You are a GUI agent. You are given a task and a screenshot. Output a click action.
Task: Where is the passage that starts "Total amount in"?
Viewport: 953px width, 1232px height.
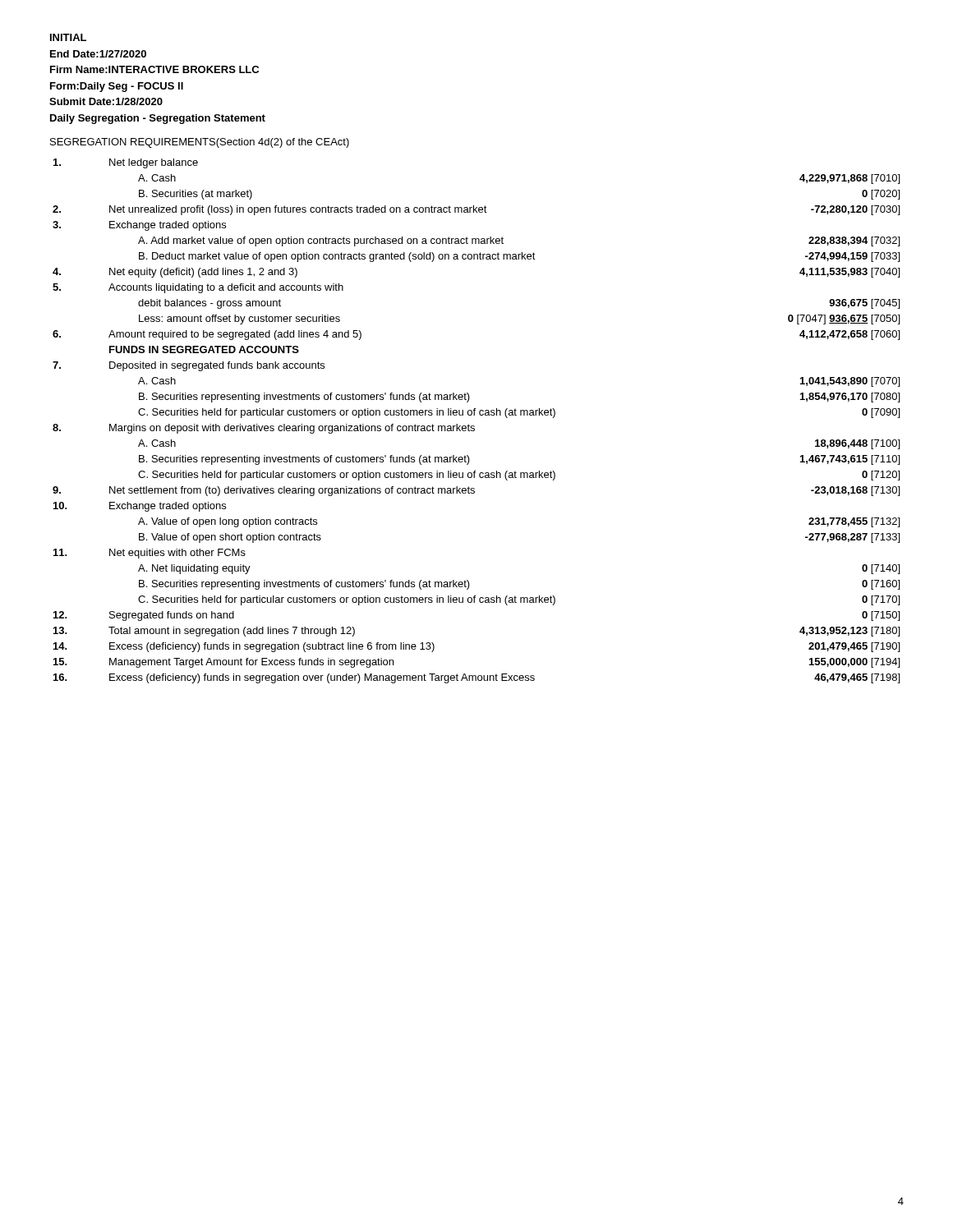[232, 630]
